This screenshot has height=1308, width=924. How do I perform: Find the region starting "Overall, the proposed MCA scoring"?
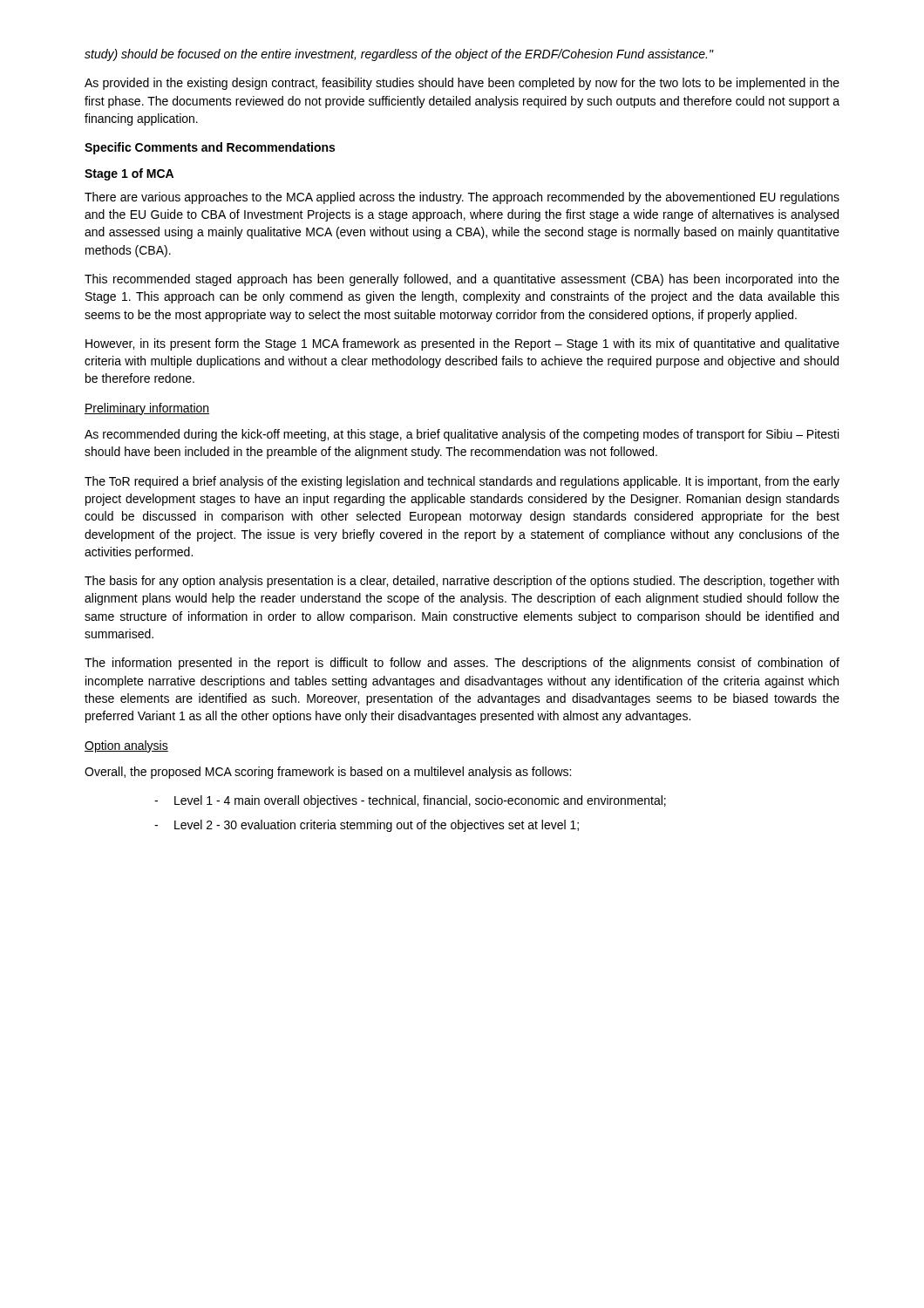[462, 772]
